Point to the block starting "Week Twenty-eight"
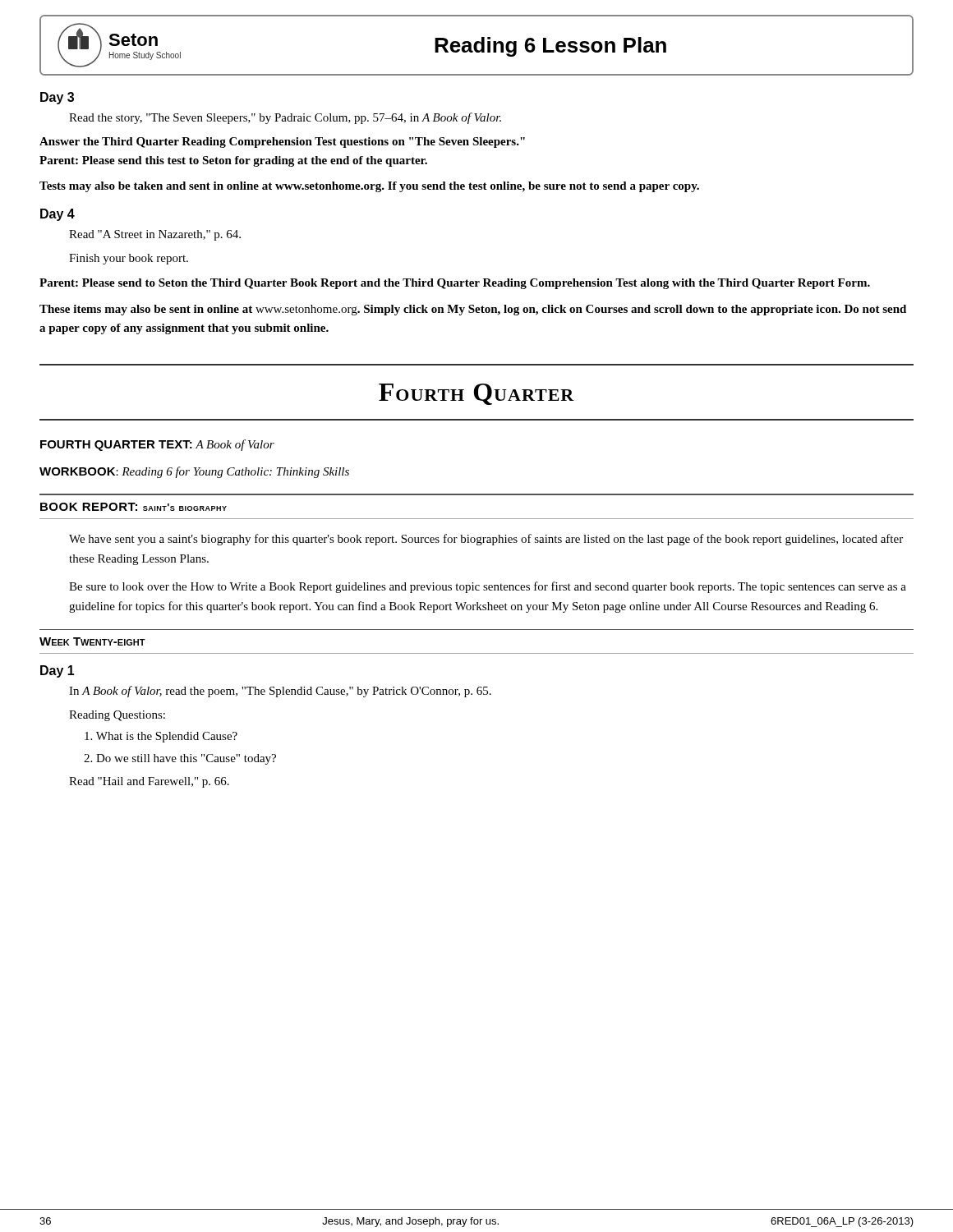The image size is (953, 1232). point(92,641)
